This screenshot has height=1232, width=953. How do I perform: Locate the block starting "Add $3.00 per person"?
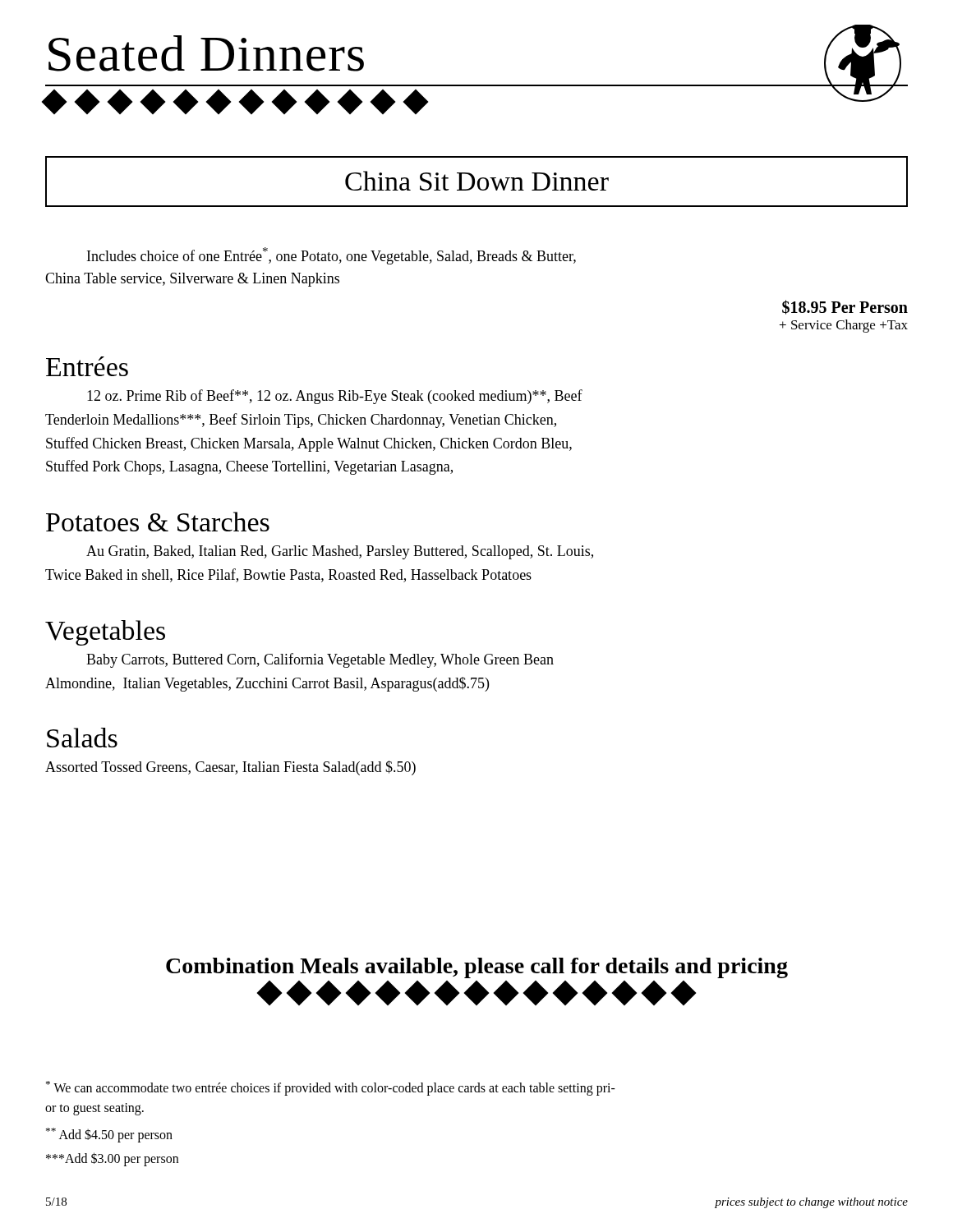pos(112,1158)
